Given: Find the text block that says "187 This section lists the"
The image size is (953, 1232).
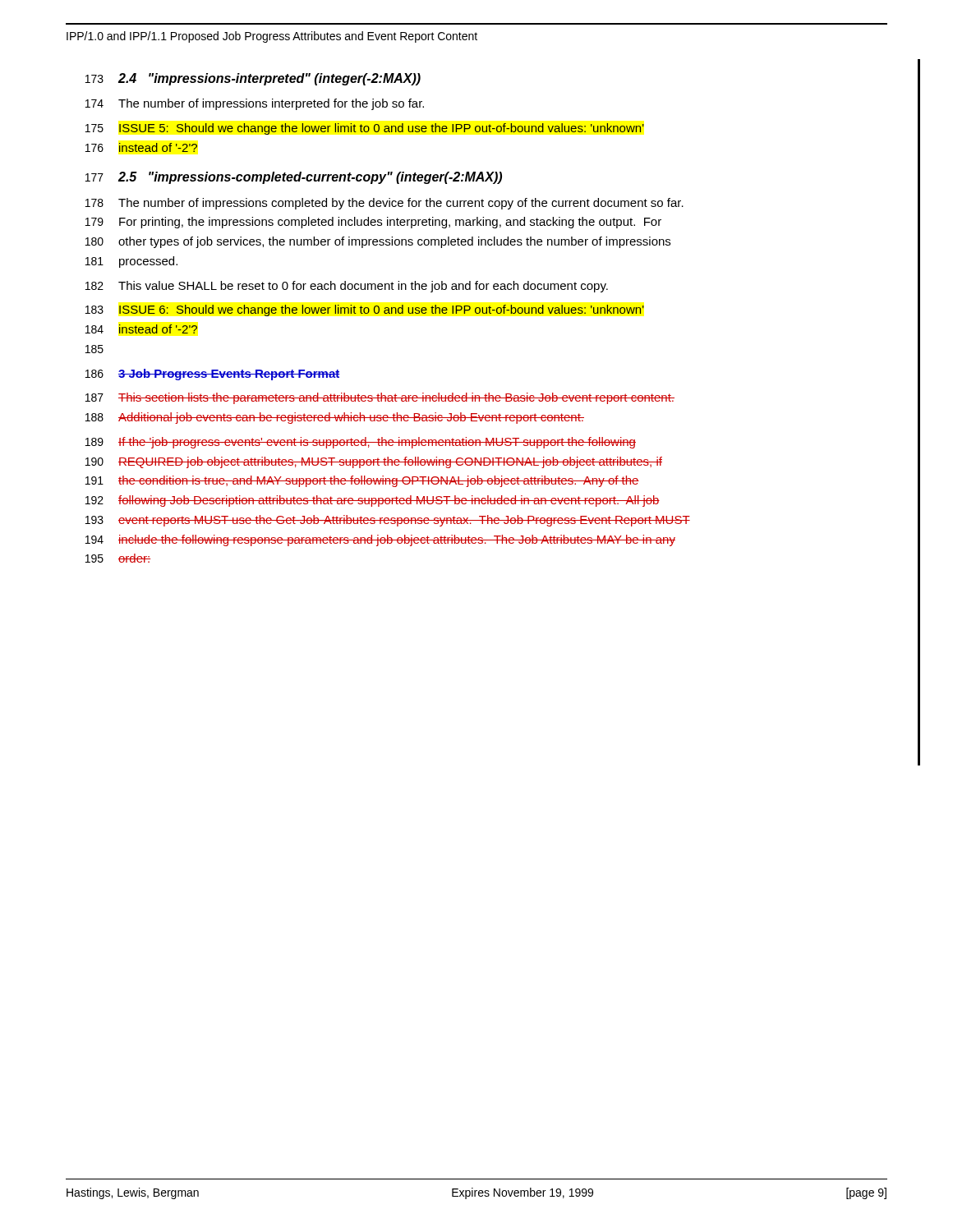Looking at the screenshot, I should coord(476,407).
